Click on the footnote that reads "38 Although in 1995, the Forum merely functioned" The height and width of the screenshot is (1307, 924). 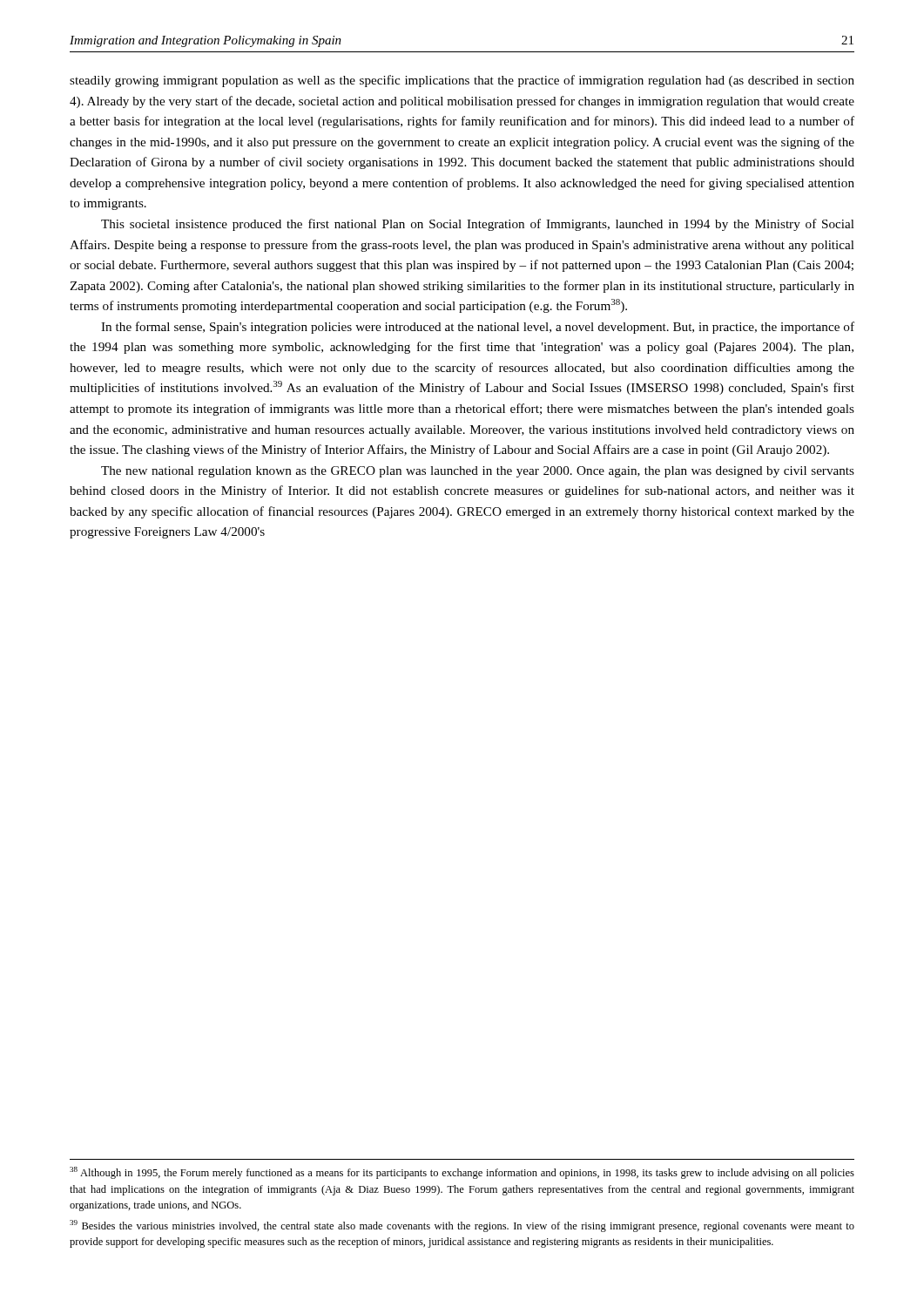pos(462,1188)
